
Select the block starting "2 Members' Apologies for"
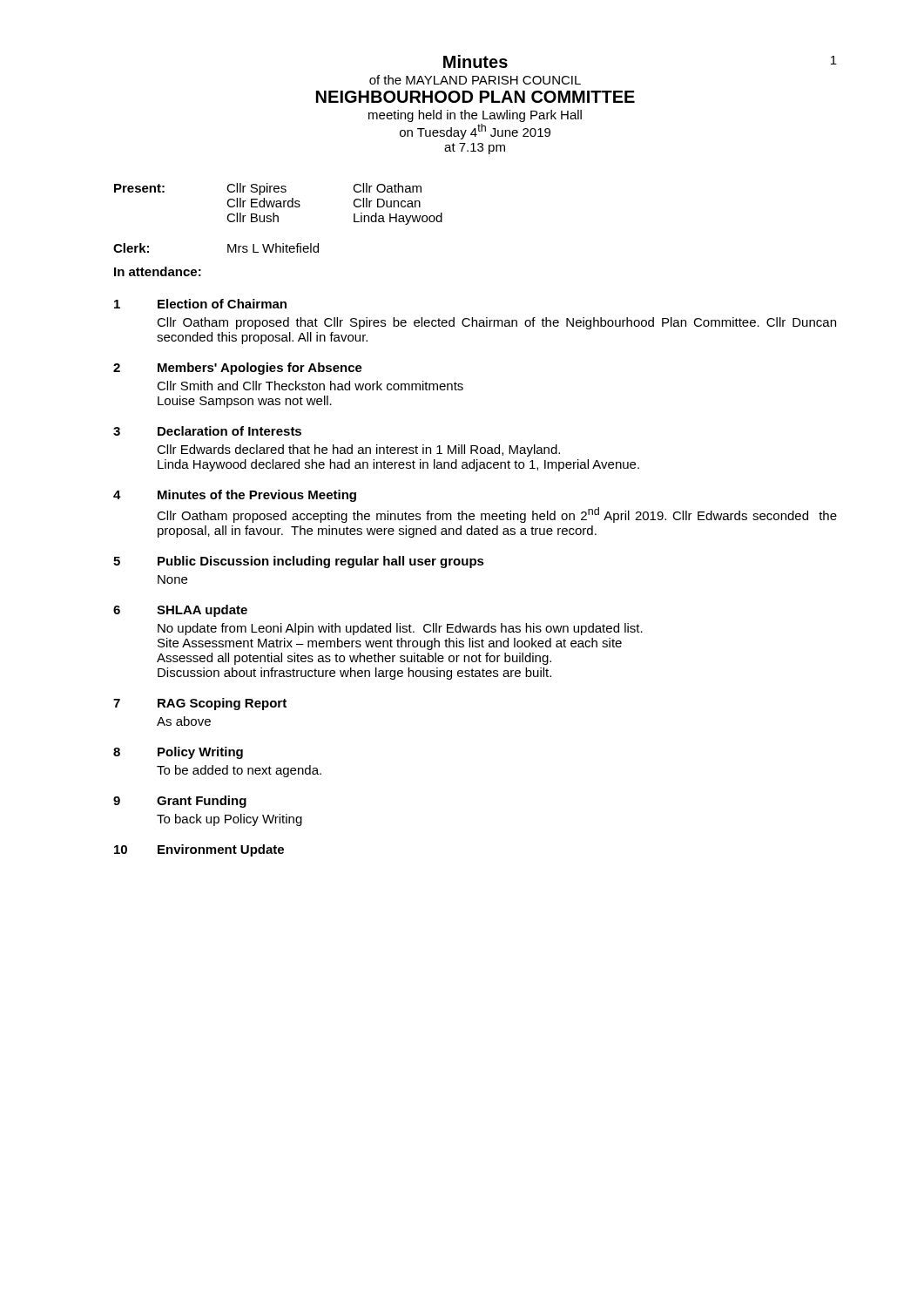(238, 369)
